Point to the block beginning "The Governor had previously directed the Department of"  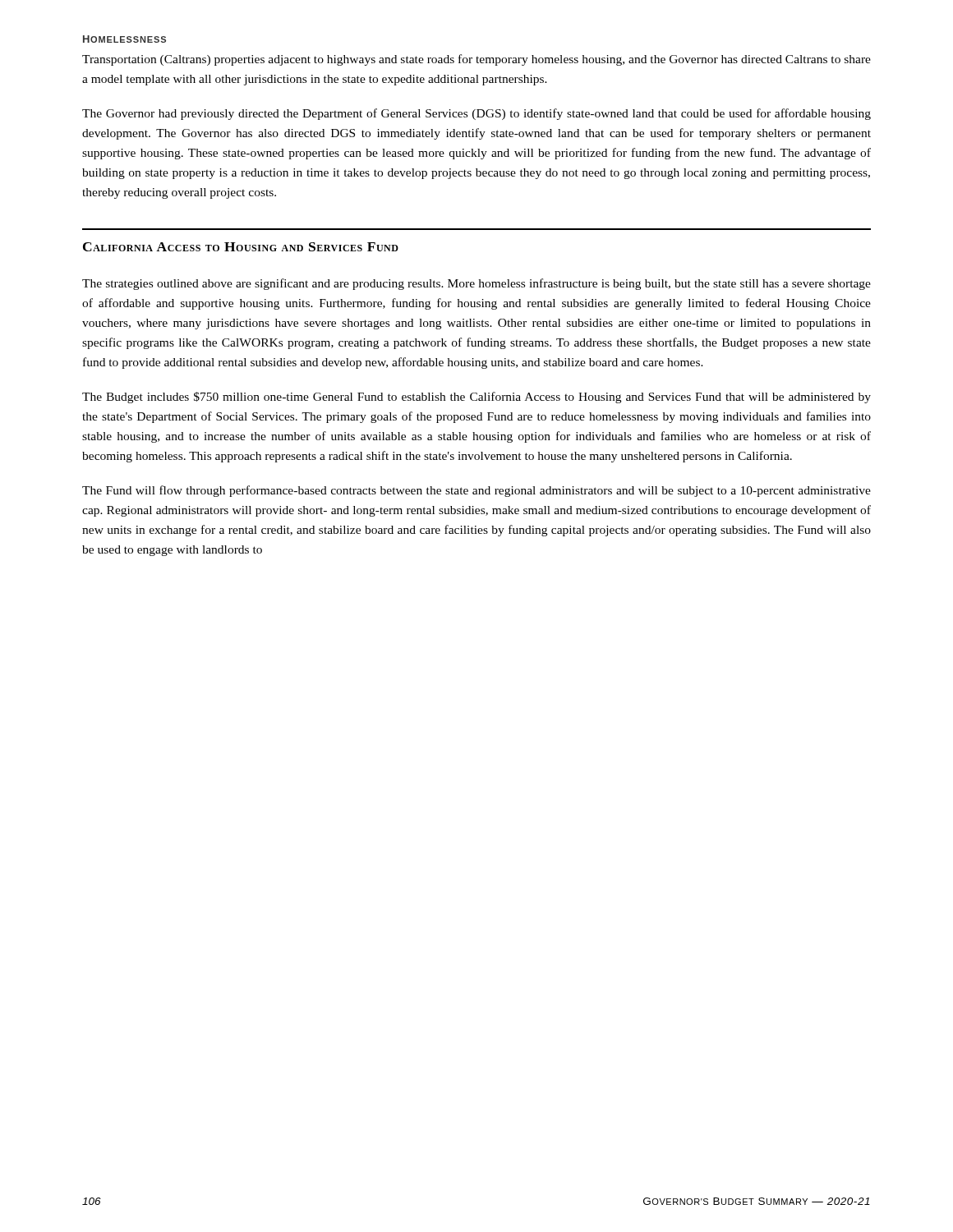point(476,152)
